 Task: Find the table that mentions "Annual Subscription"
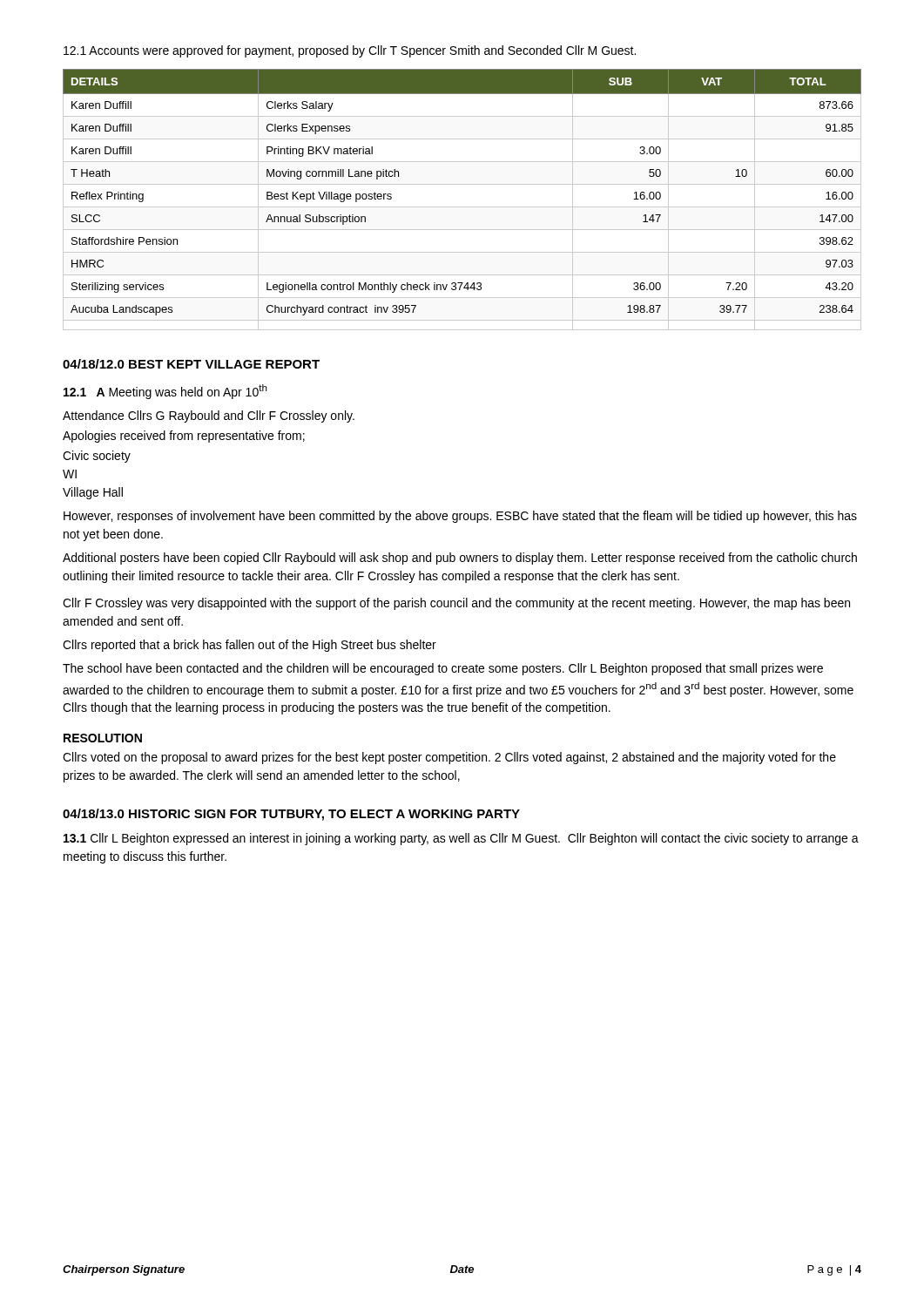462,200
